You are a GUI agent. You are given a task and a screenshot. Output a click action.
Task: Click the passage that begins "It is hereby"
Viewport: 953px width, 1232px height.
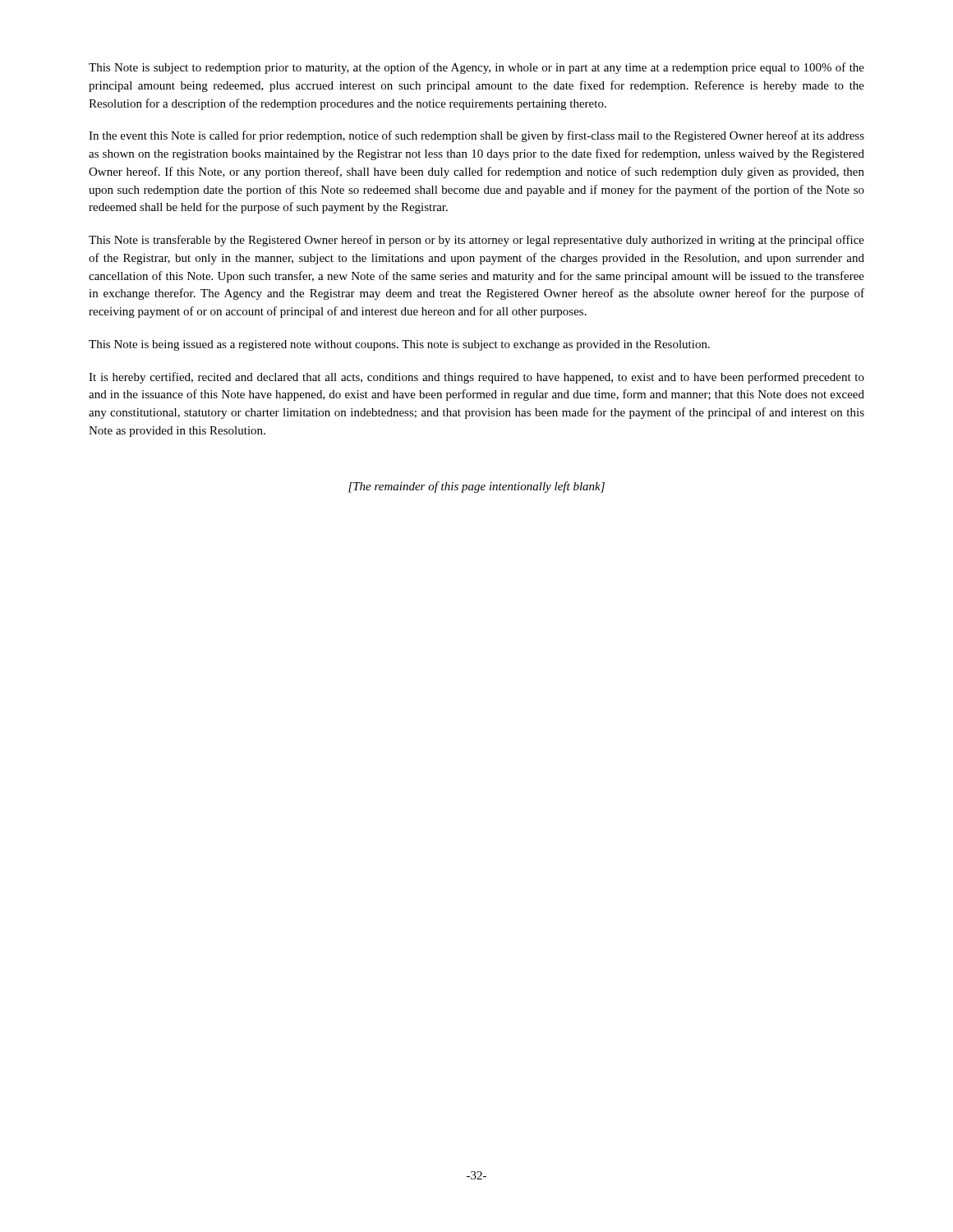pyautogui.click(x=476, y=404)
